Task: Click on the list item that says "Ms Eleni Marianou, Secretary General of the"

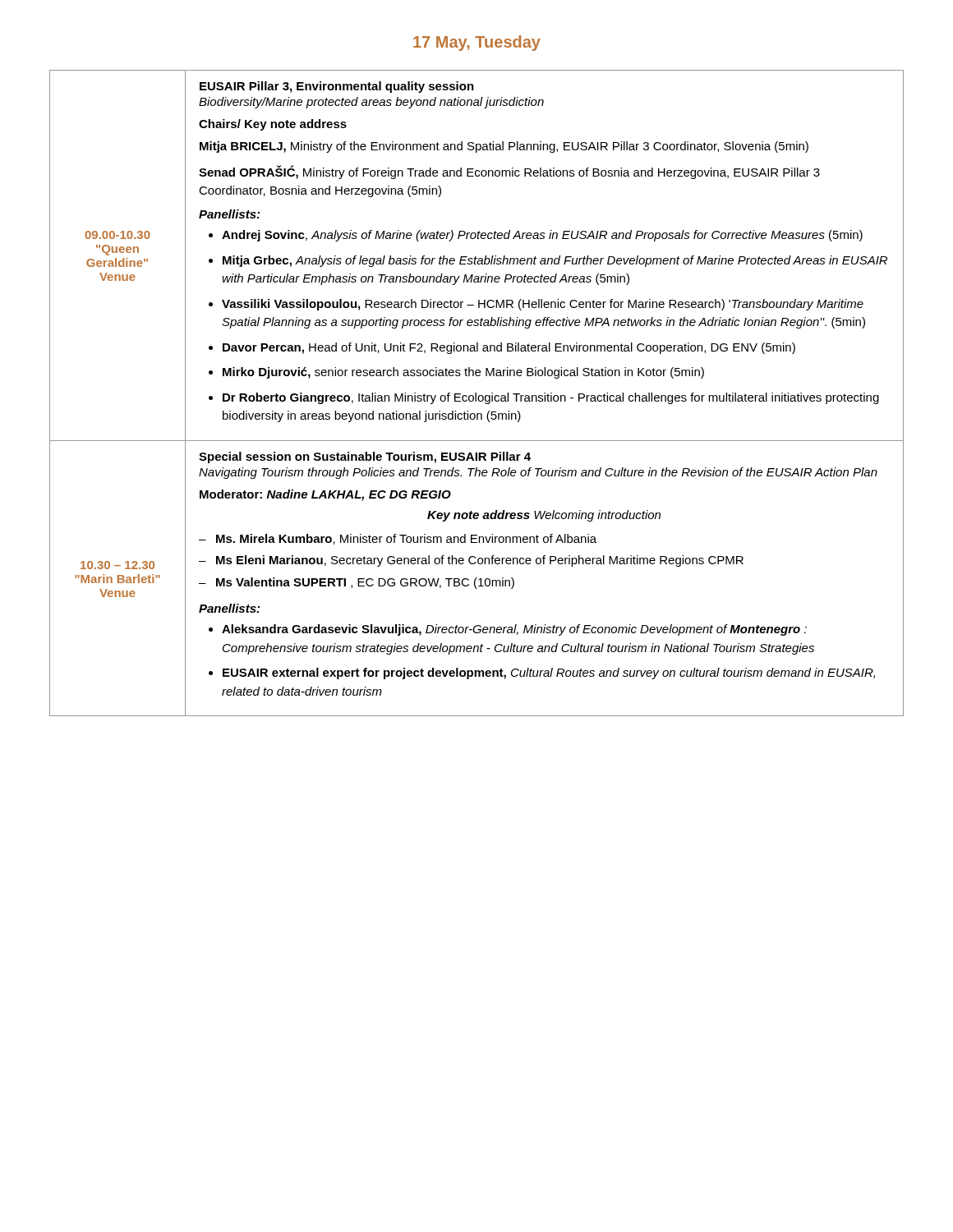Action: tap(480, 560)
